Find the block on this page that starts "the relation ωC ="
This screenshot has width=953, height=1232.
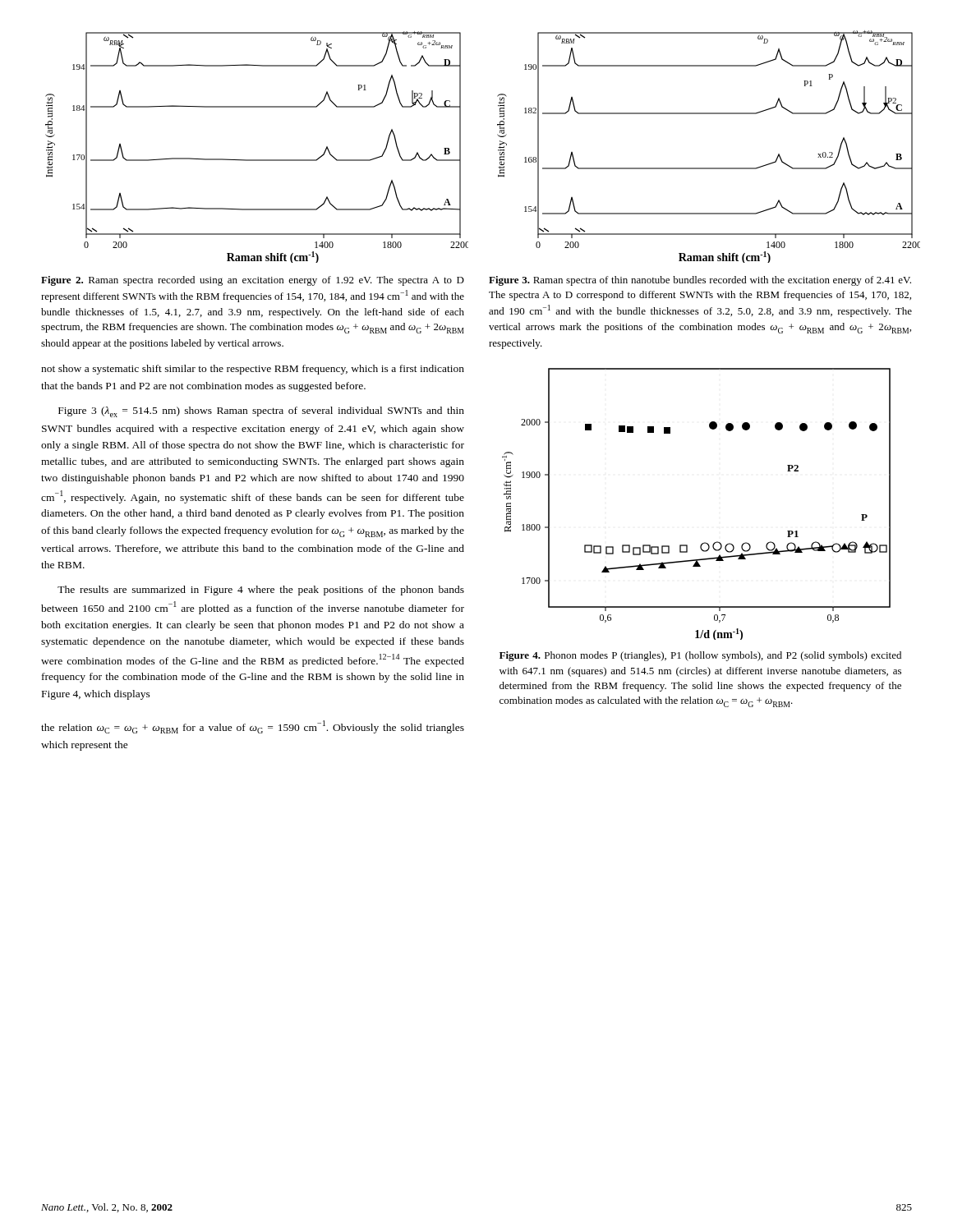[x=253, y=735]
